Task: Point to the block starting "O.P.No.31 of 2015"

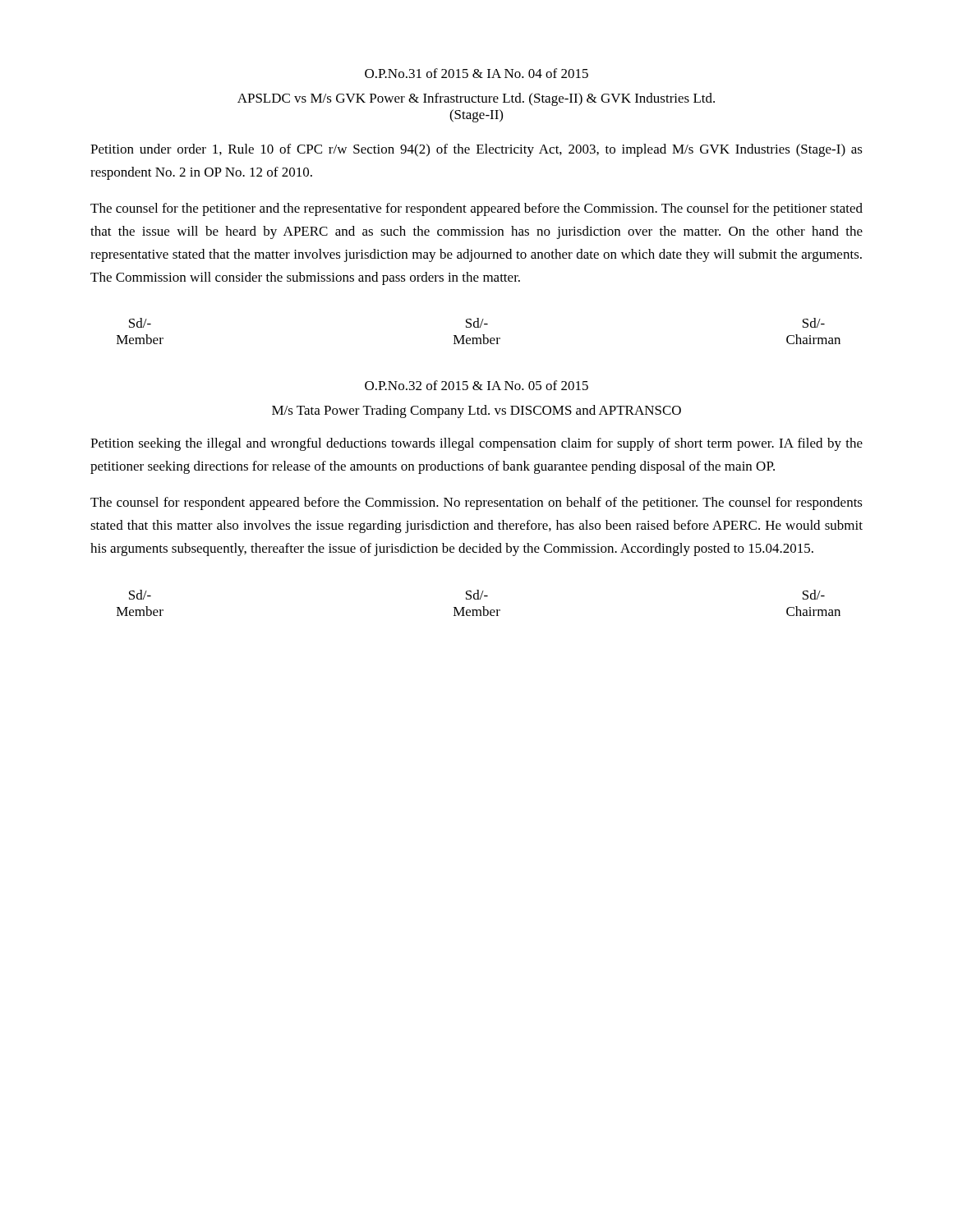Action: (x=476, y=73)
